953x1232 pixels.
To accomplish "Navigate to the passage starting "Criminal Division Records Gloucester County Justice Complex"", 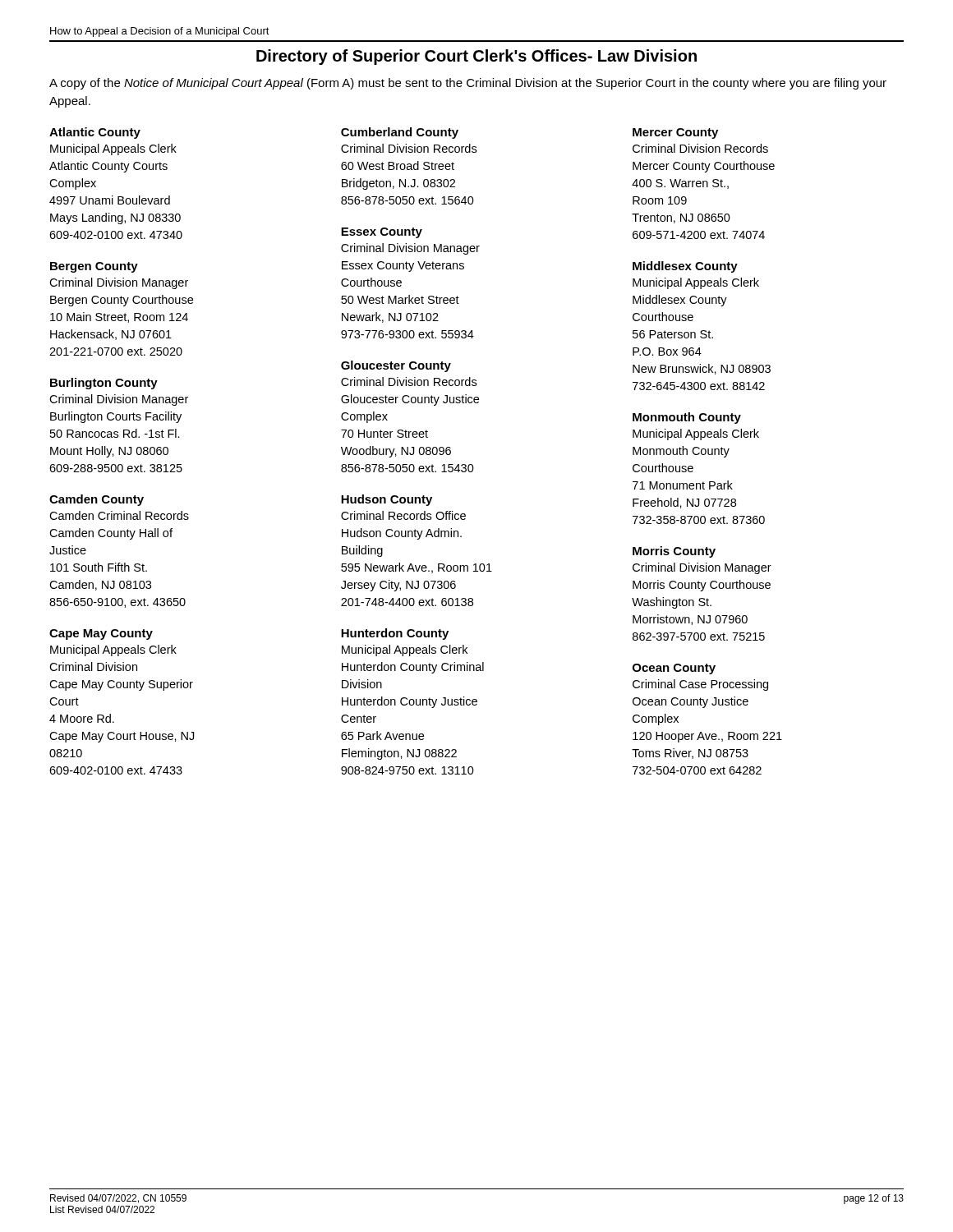I will 410,425.
